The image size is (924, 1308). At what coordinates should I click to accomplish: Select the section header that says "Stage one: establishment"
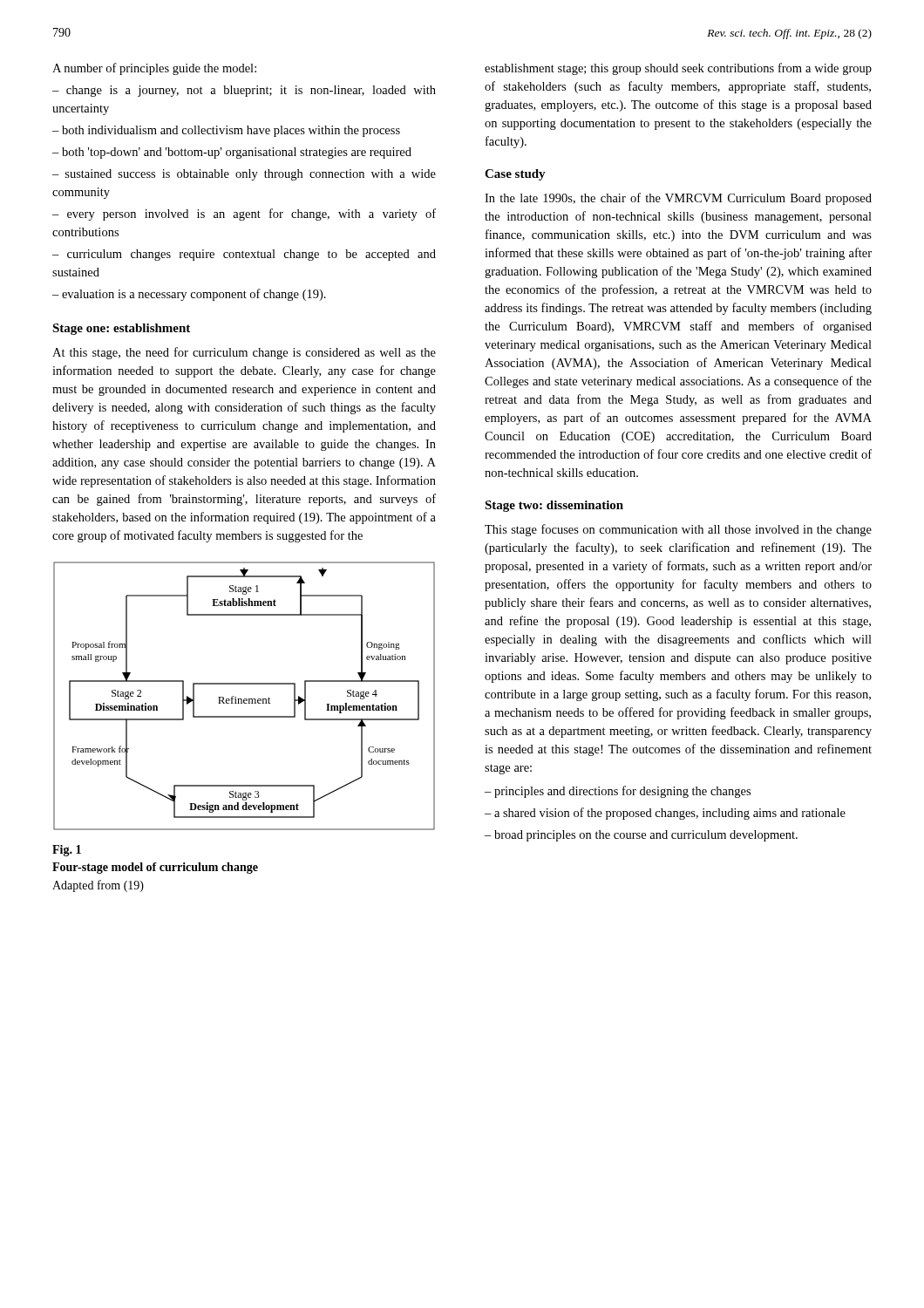coord(121,328)
